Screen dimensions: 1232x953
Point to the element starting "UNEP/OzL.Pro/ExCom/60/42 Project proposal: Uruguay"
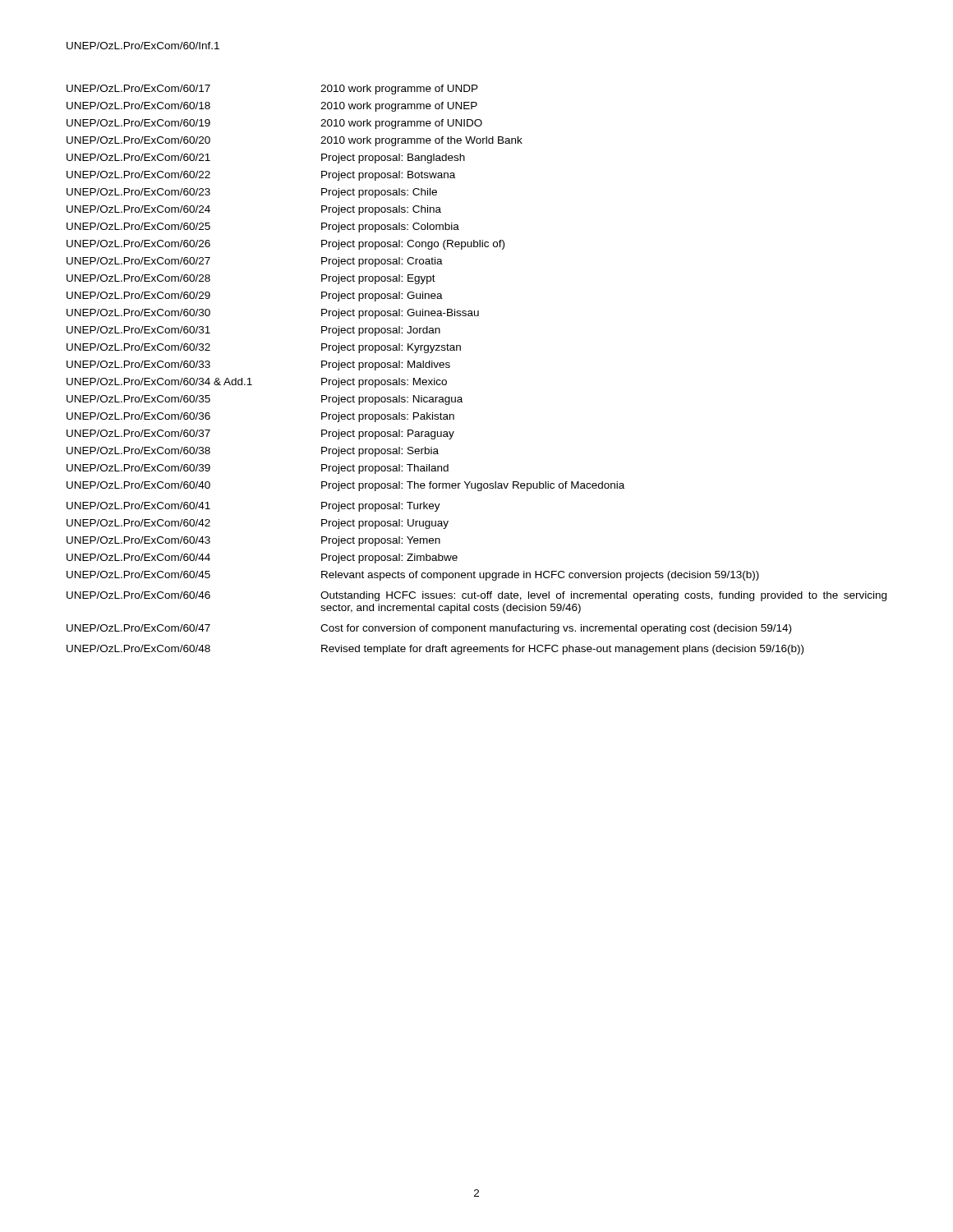136,525
